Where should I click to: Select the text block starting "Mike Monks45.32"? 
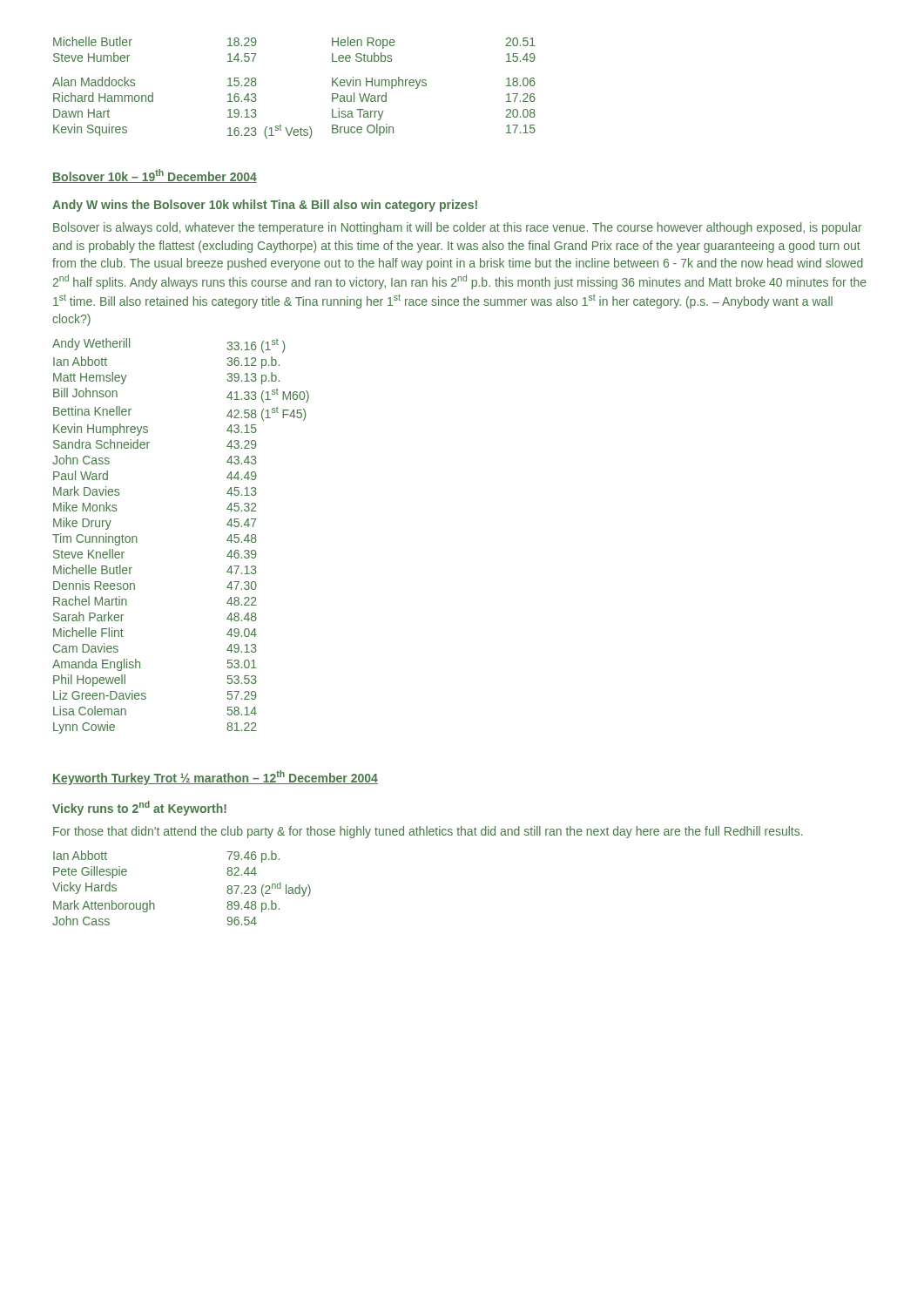(86, 508)
